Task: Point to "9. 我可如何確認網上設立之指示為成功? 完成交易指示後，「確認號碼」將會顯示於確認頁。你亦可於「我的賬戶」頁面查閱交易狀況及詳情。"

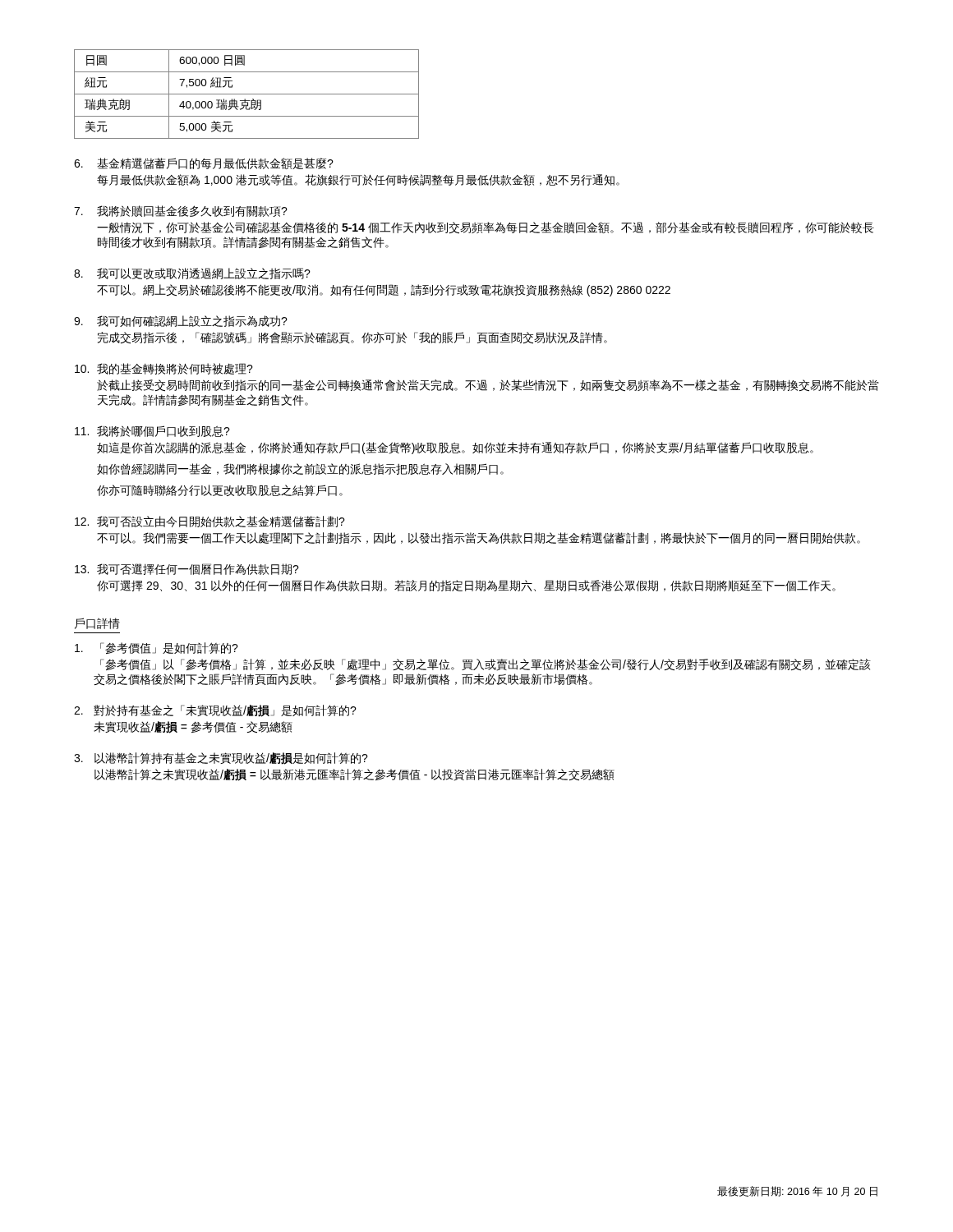Action: [x=344, y=332]
